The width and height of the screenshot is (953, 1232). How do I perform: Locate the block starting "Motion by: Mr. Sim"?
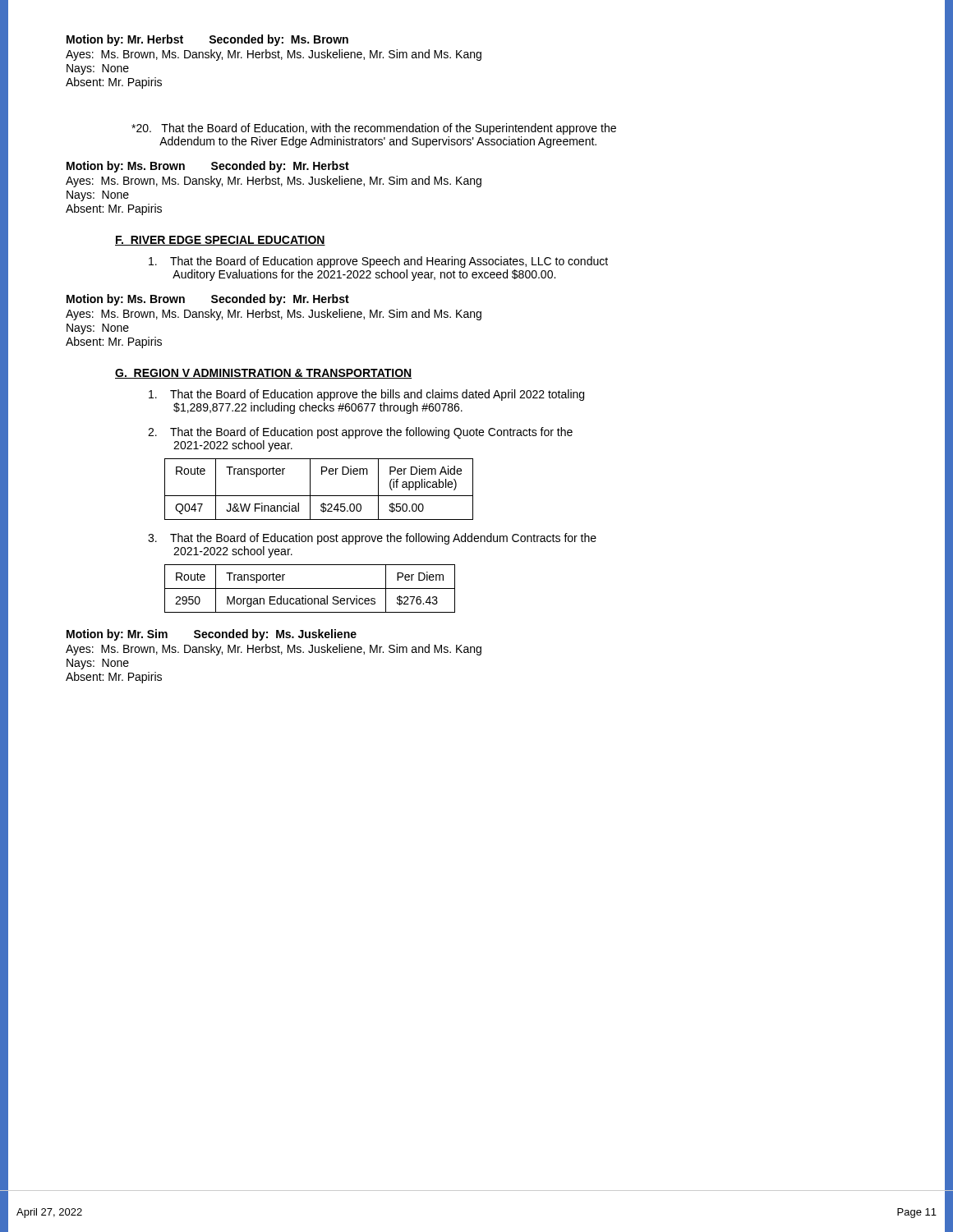[476, 655]
